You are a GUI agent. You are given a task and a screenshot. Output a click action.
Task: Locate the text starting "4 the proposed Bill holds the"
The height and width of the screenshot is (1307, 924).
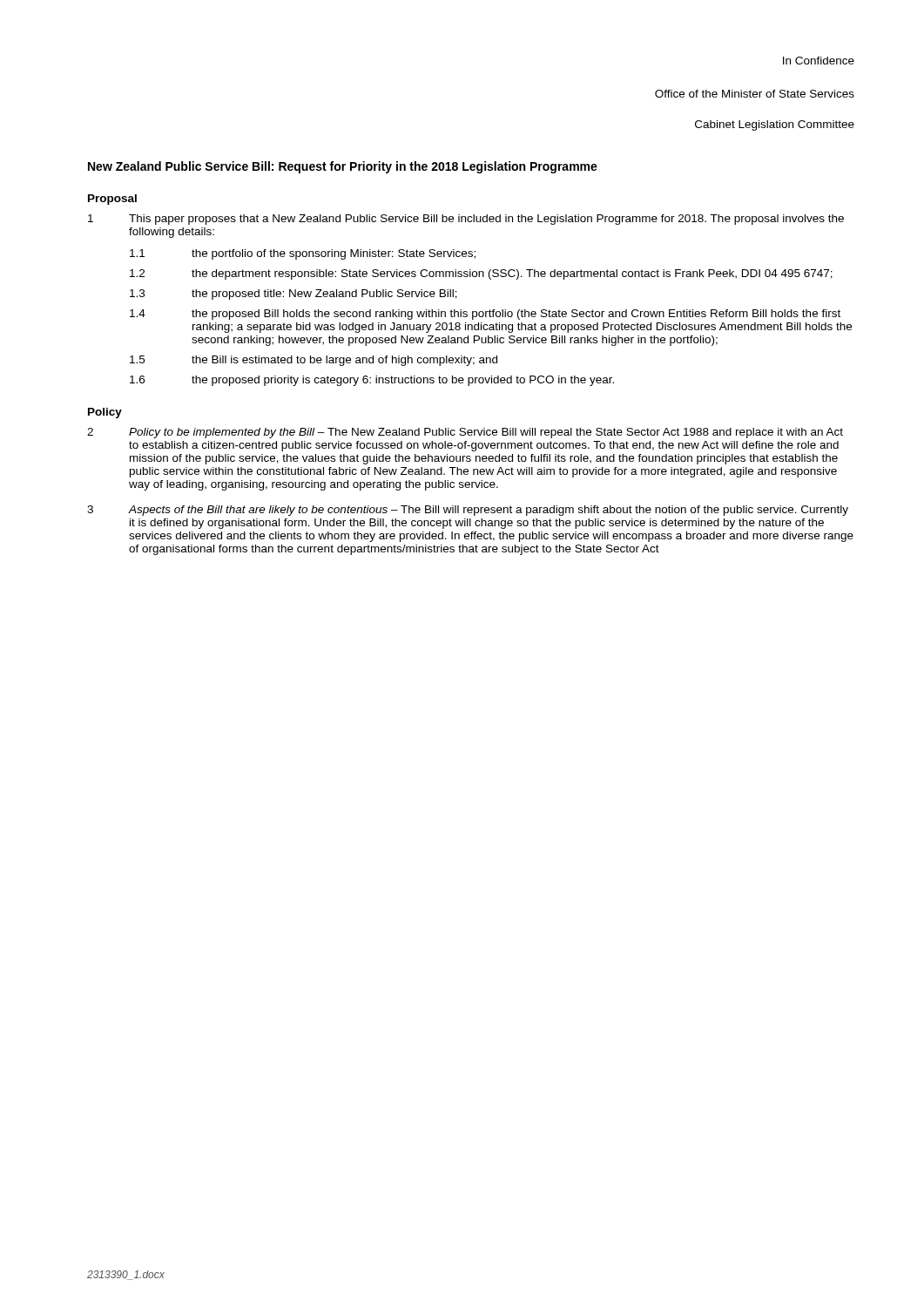[x=492, y=326]
